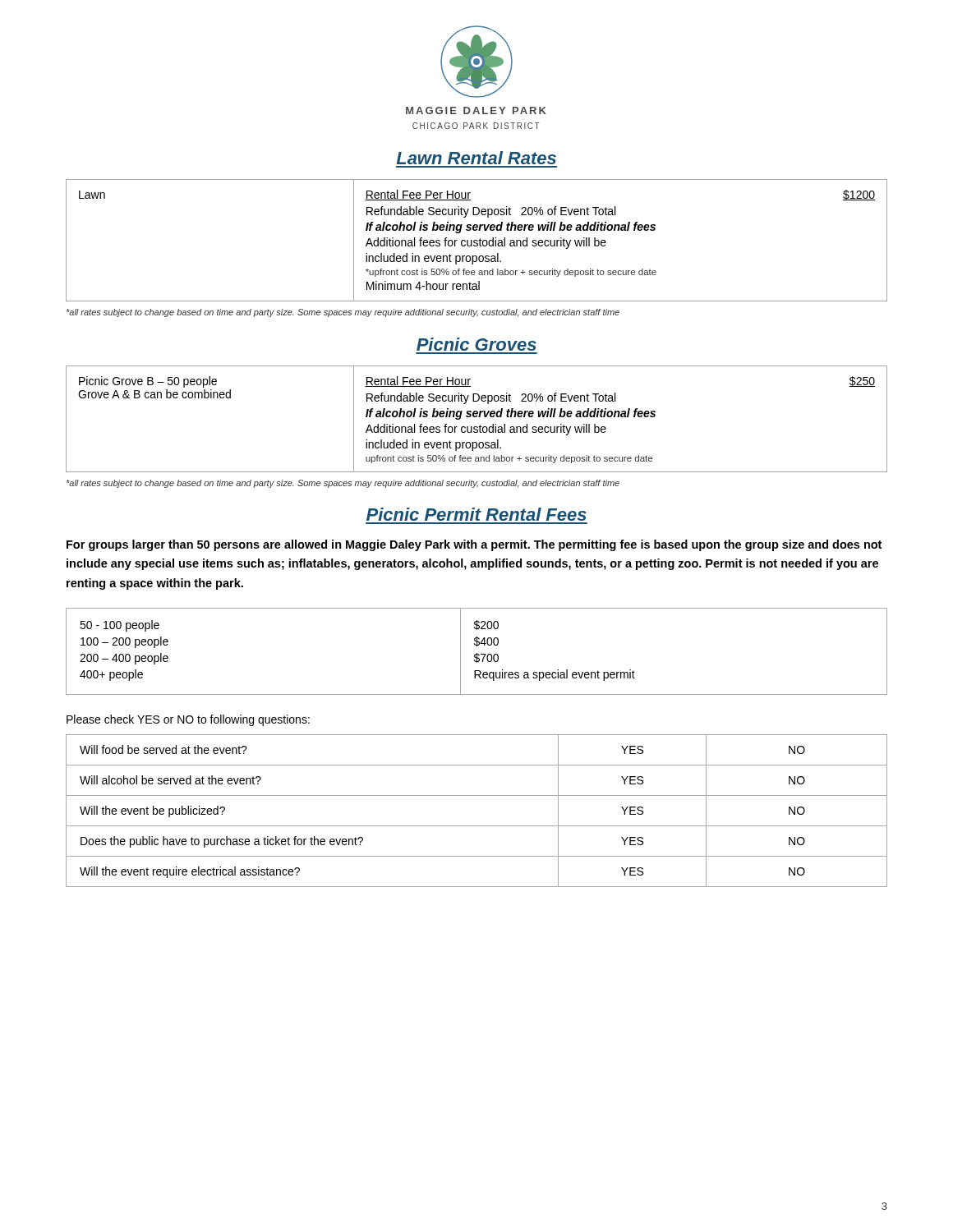Find the table that mentions "Picnic Grove B – 50"
The width and height of the screenshot is (953, 1232).
pyautogui.click(x=476, y=419)
